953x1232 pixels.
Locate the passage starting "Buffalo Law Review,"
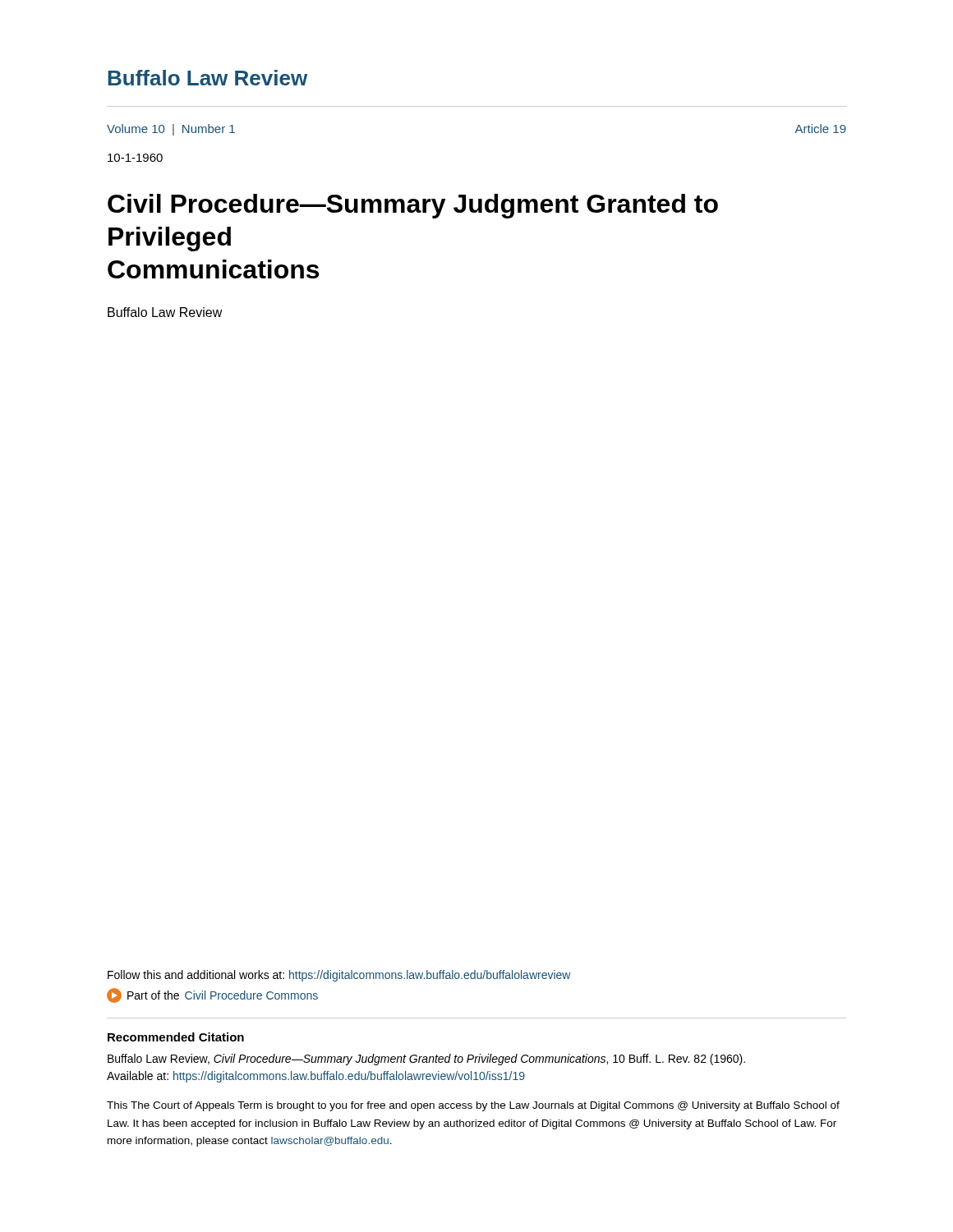(426, 1067)
